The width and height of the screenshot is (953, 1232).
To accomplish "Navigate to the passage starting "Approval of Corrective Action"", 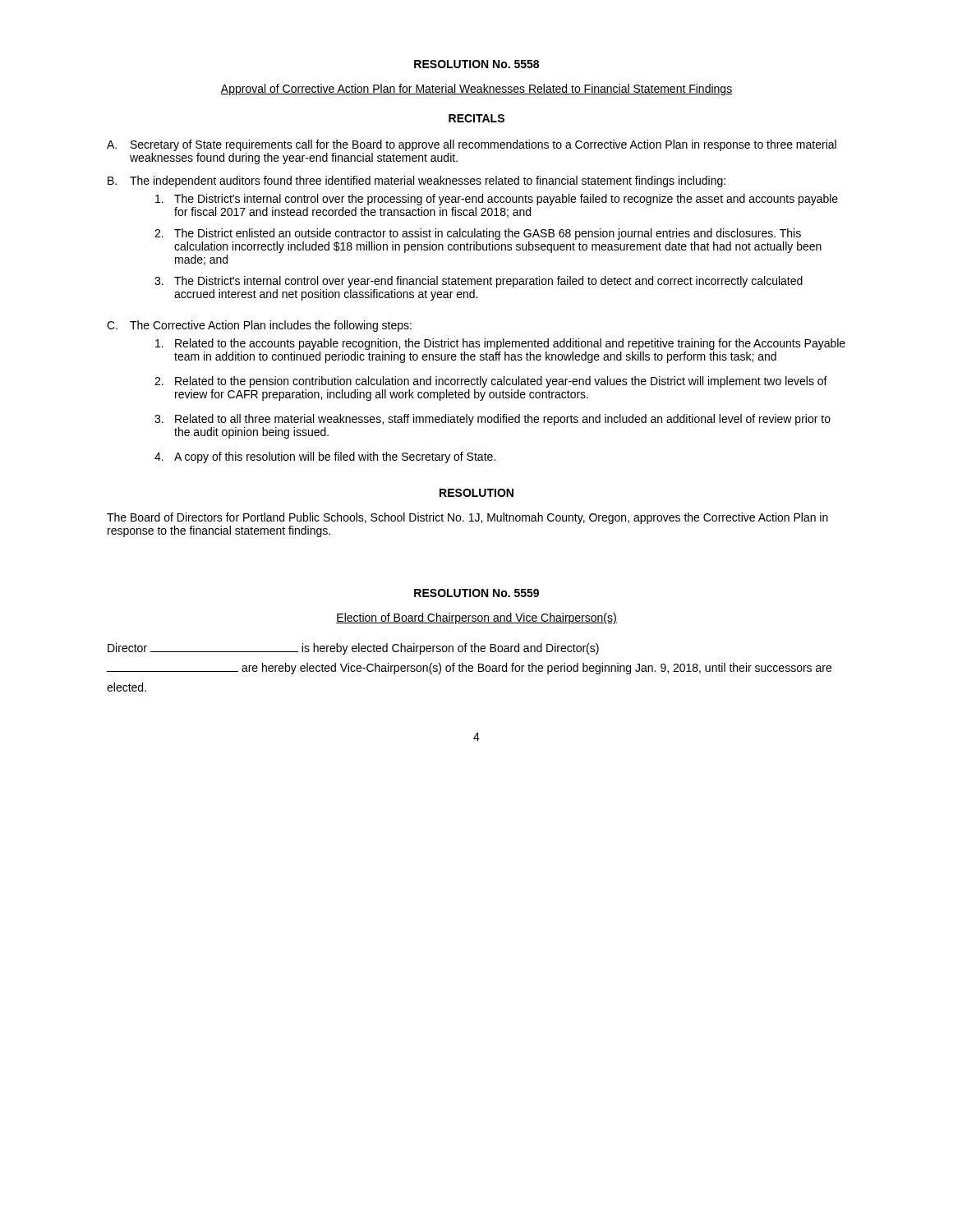I will [476, 89].
